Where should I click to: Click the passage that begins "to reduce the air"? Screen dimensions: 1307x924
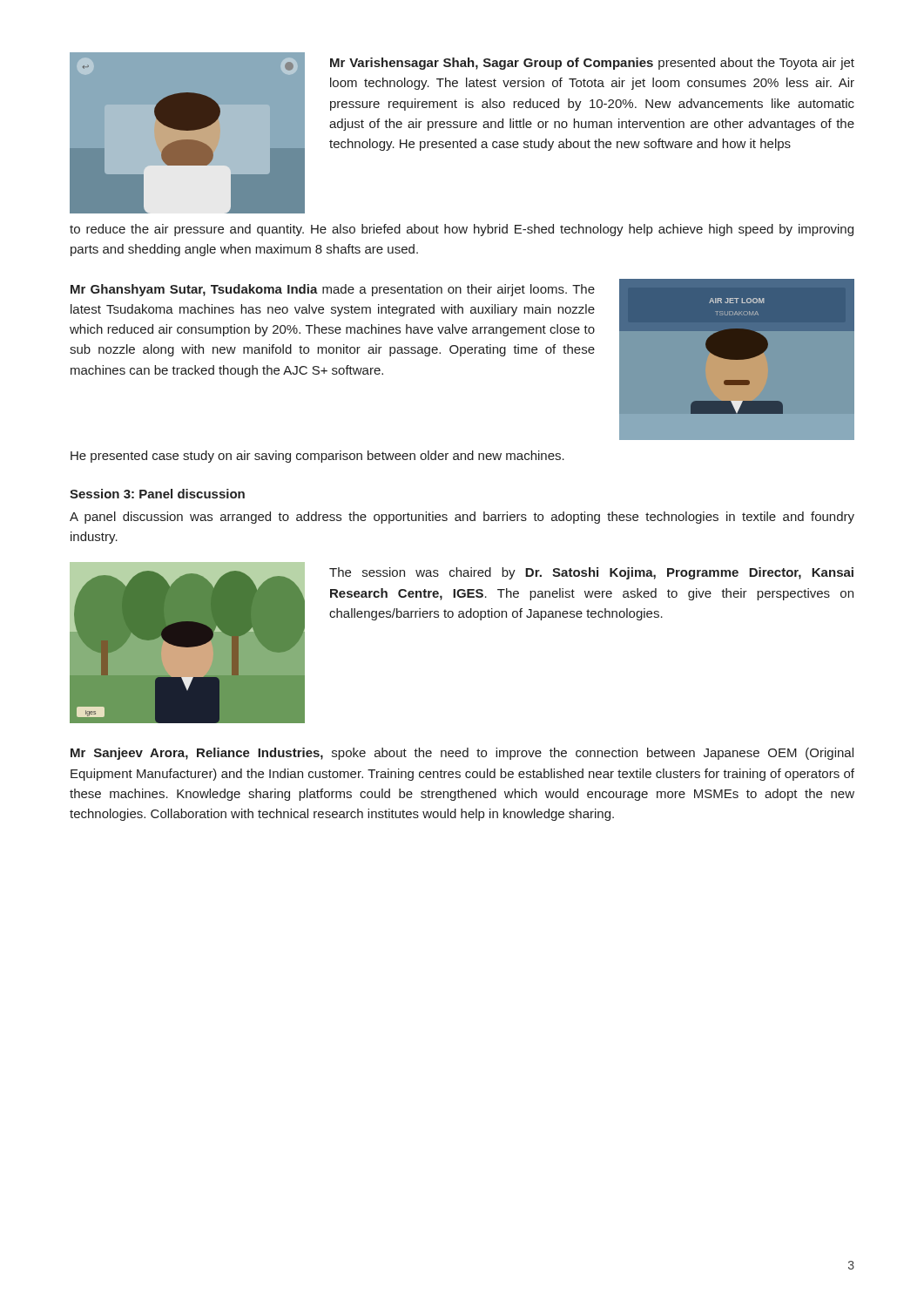(462, 239)
